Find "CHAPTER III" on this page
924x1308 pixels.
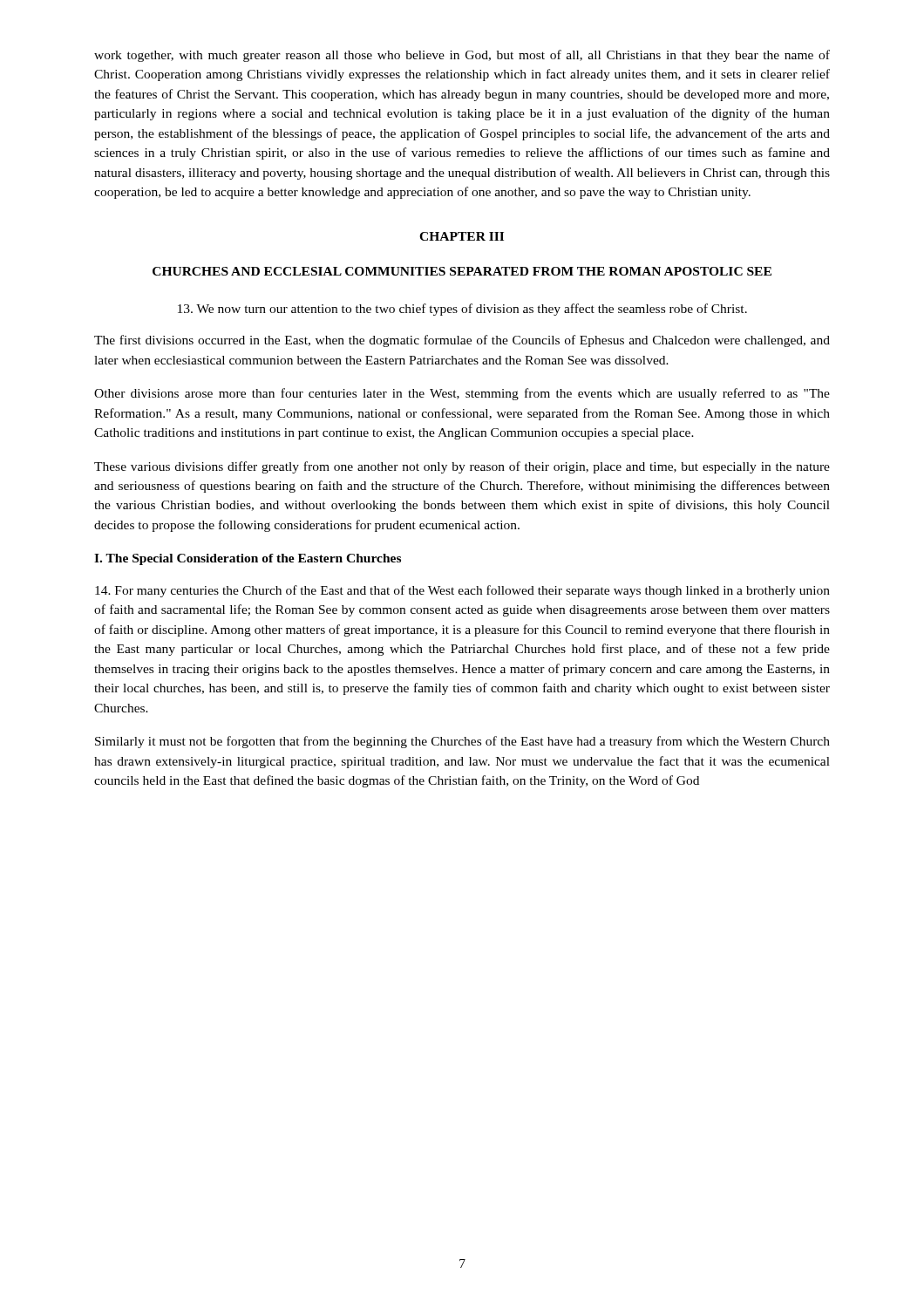pyautogui.click(x=462, y=236)
